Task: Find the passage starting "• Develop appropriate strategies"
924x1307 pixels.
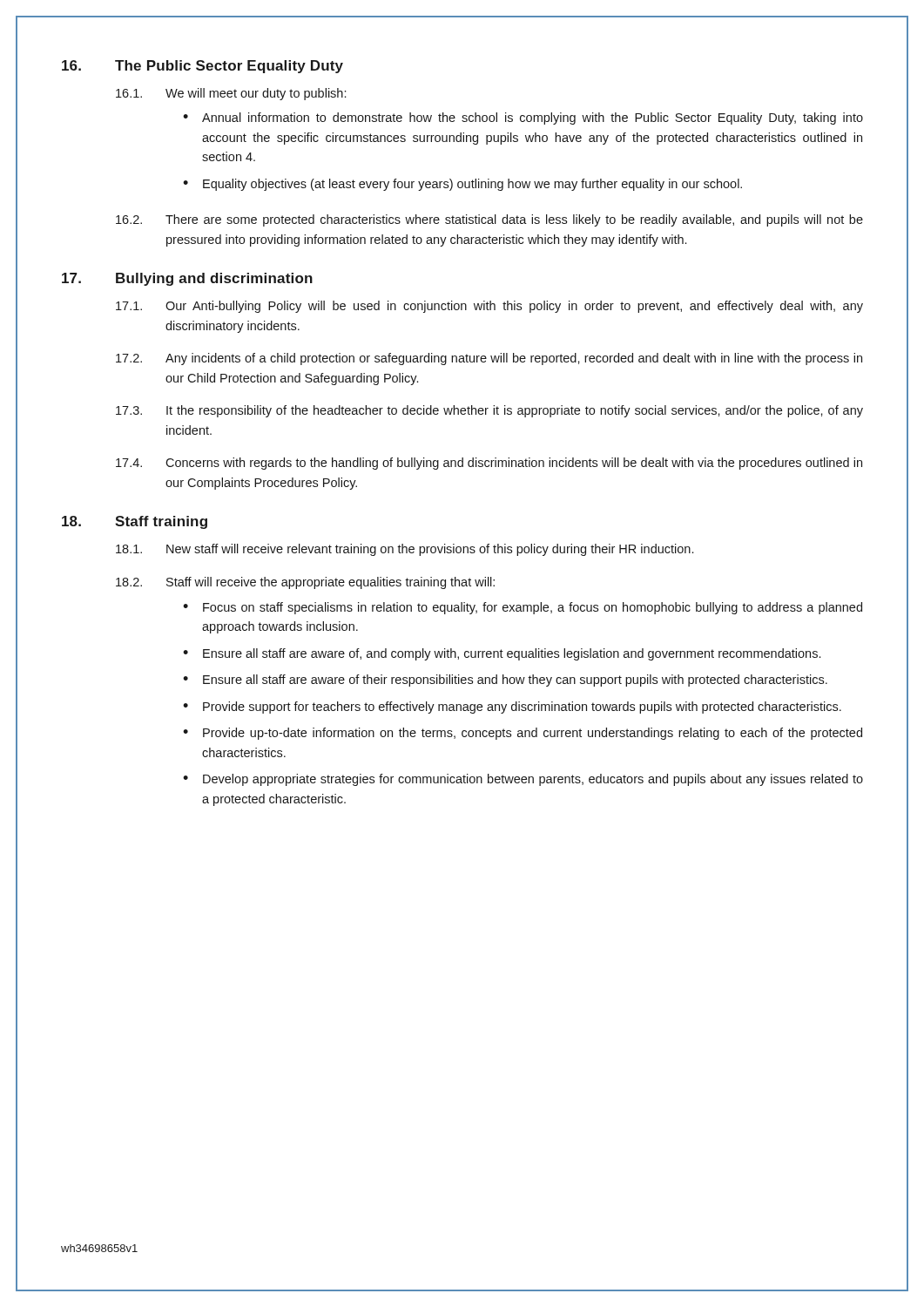Action: (x=523, y=789)
